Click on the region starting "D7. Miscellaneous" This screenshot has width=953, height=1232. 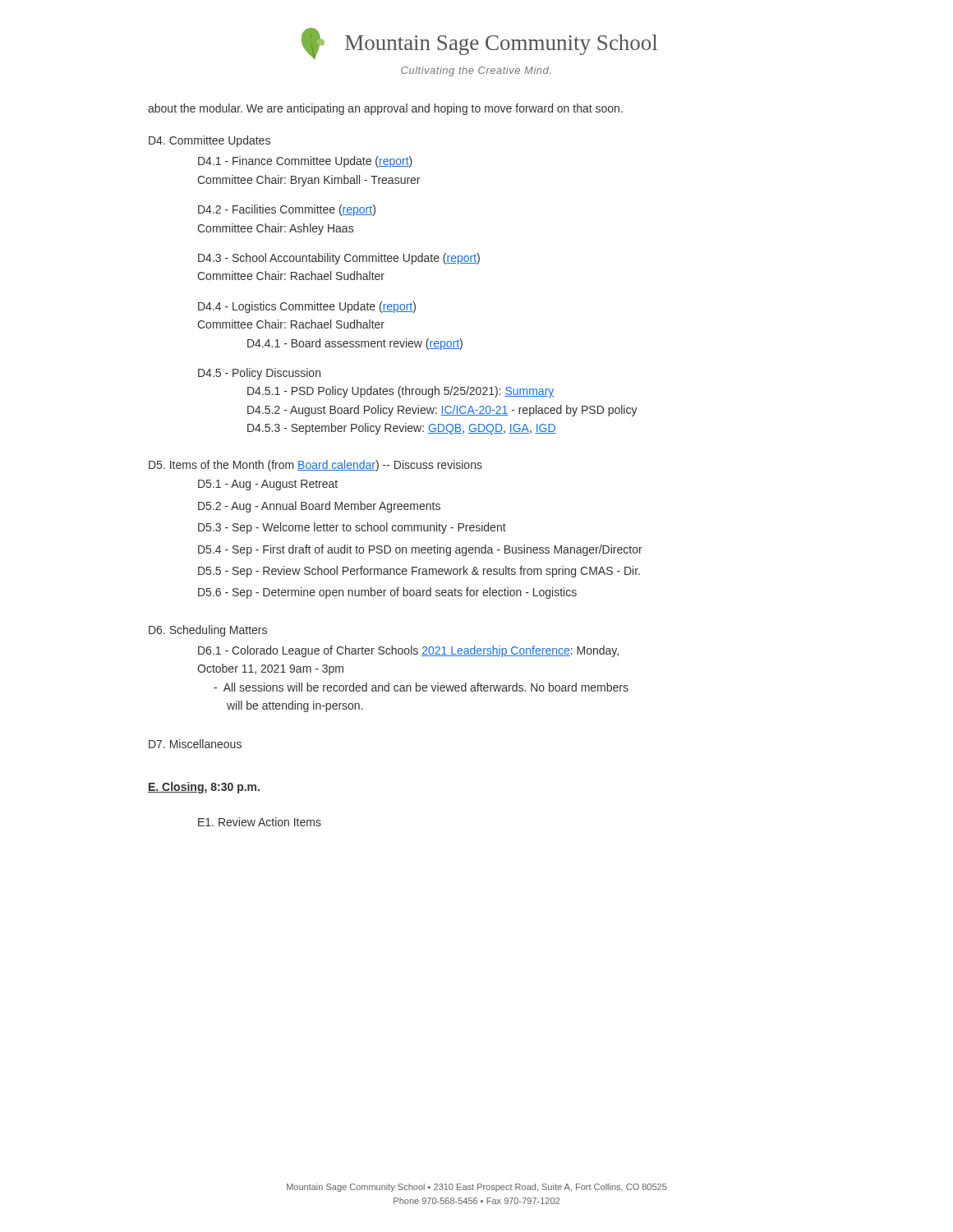195,744
